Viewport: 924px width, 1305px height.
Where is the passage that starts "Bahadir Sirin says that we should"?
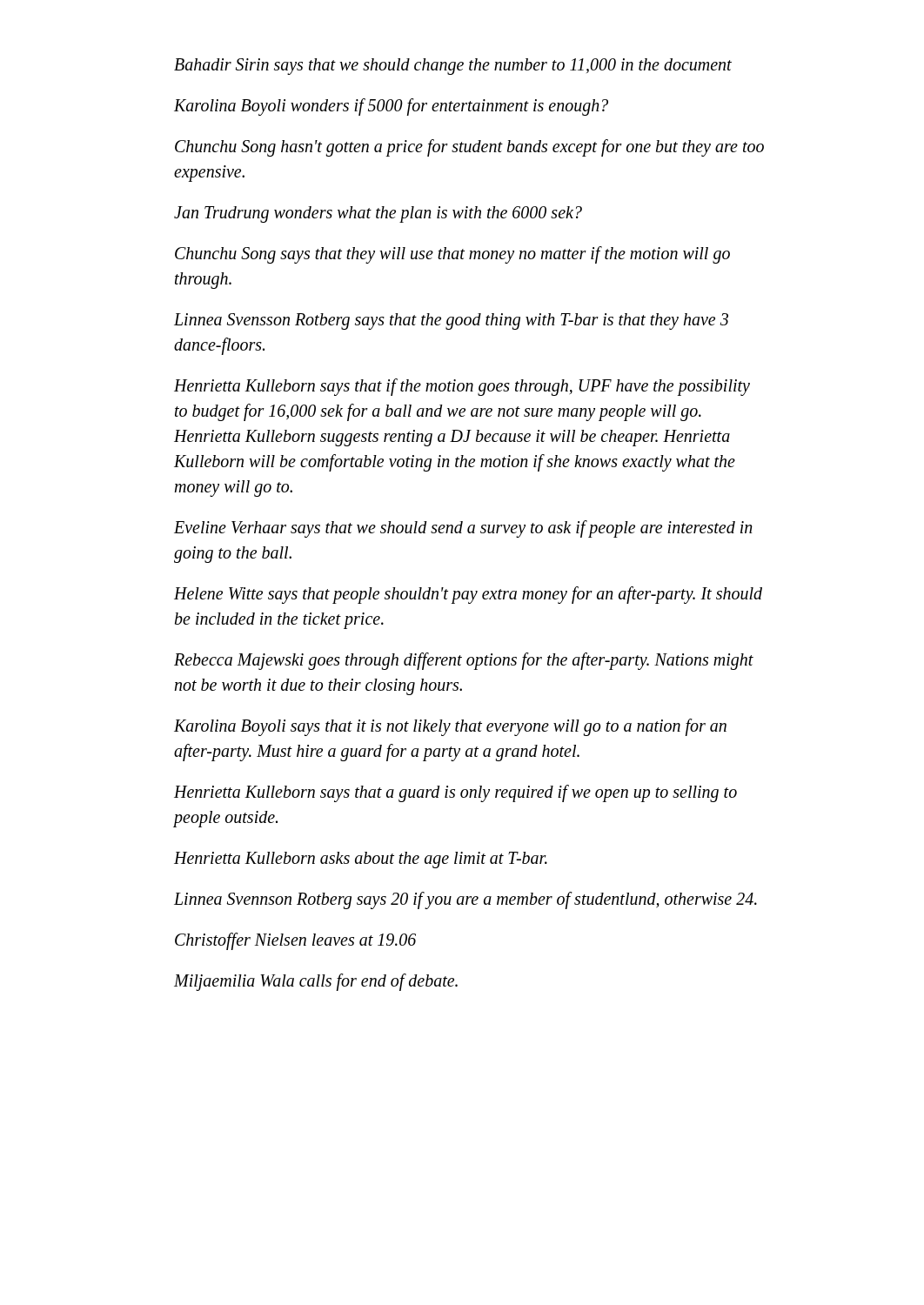(x=453, y=64)
